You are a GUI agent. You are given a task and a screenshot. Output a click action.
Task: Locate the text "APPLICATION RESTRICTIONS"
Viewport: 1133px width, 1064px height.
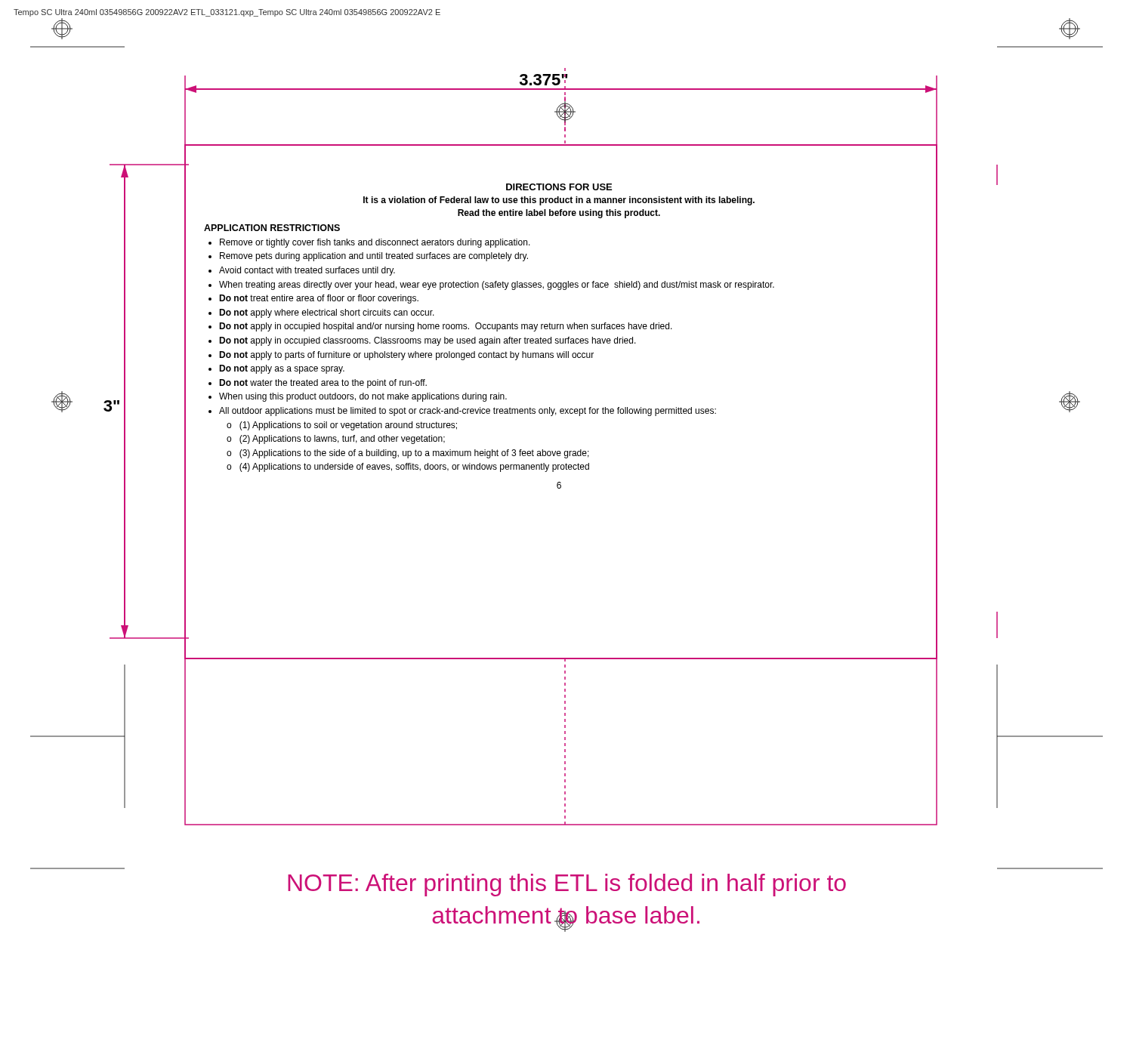[272, 228]
